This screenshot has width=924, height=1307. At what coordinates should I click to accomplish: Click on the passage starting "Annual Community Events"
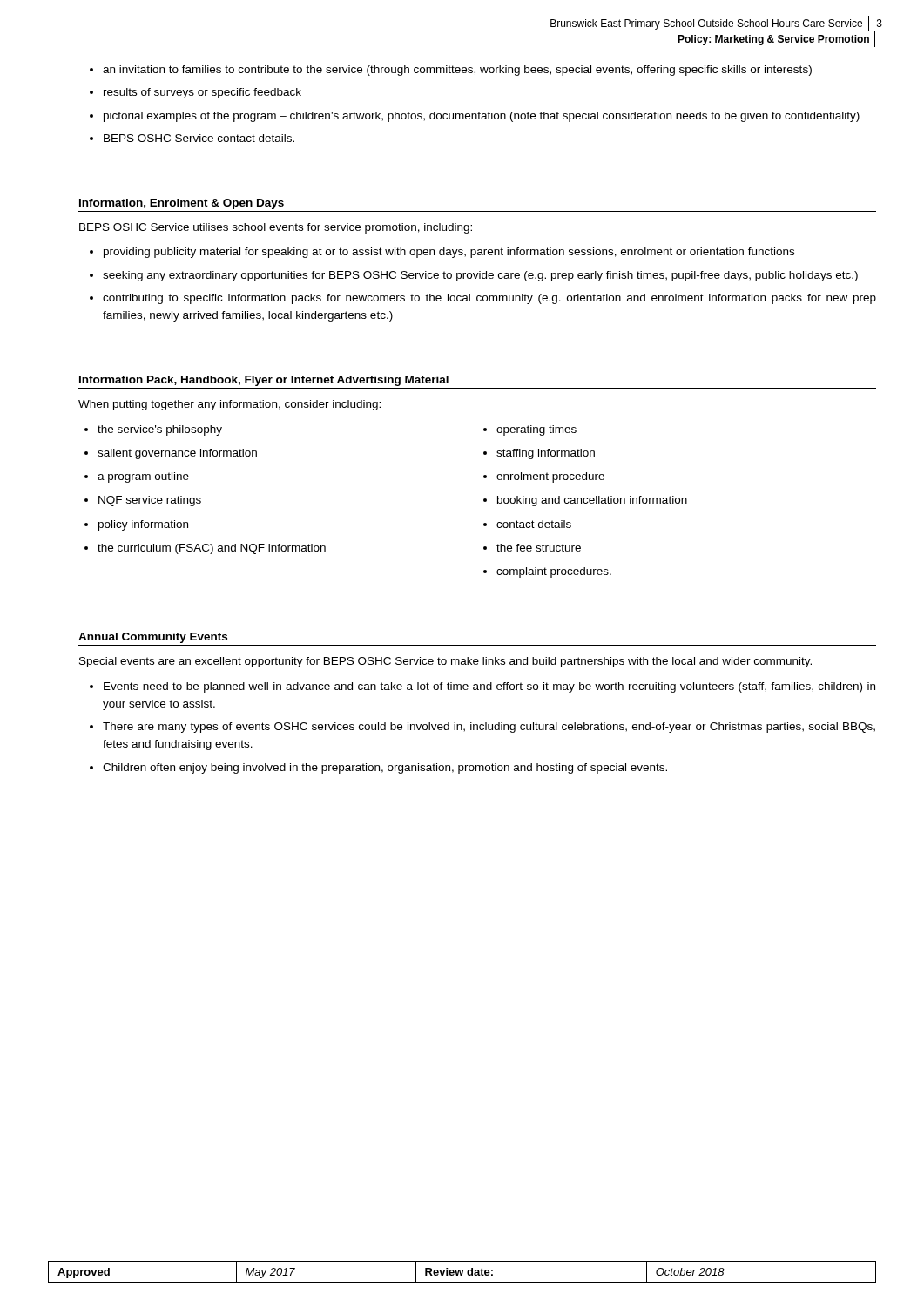click(x=153, y=637)
